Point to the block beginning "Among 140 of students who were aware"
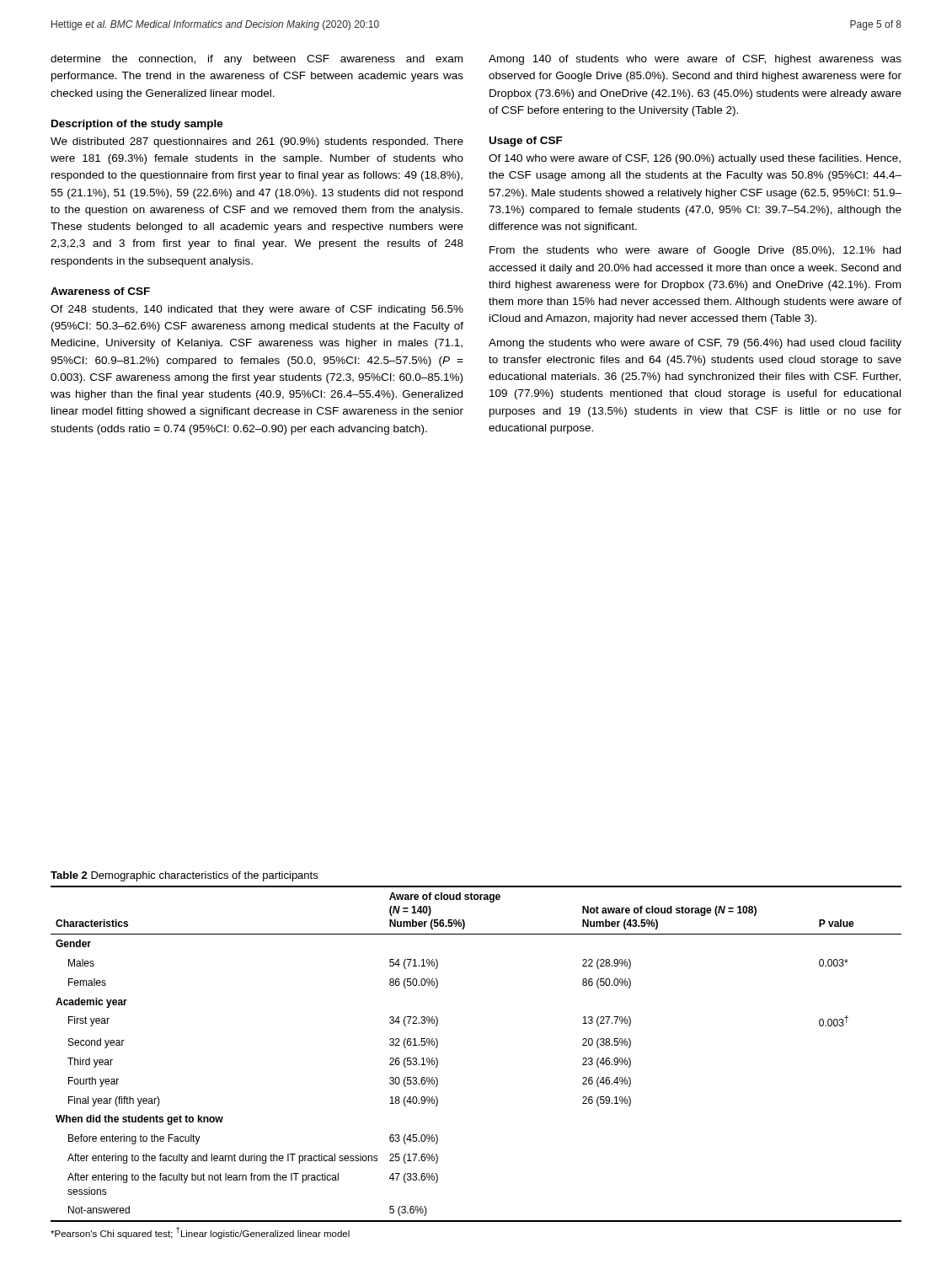 tap(695, 85)
